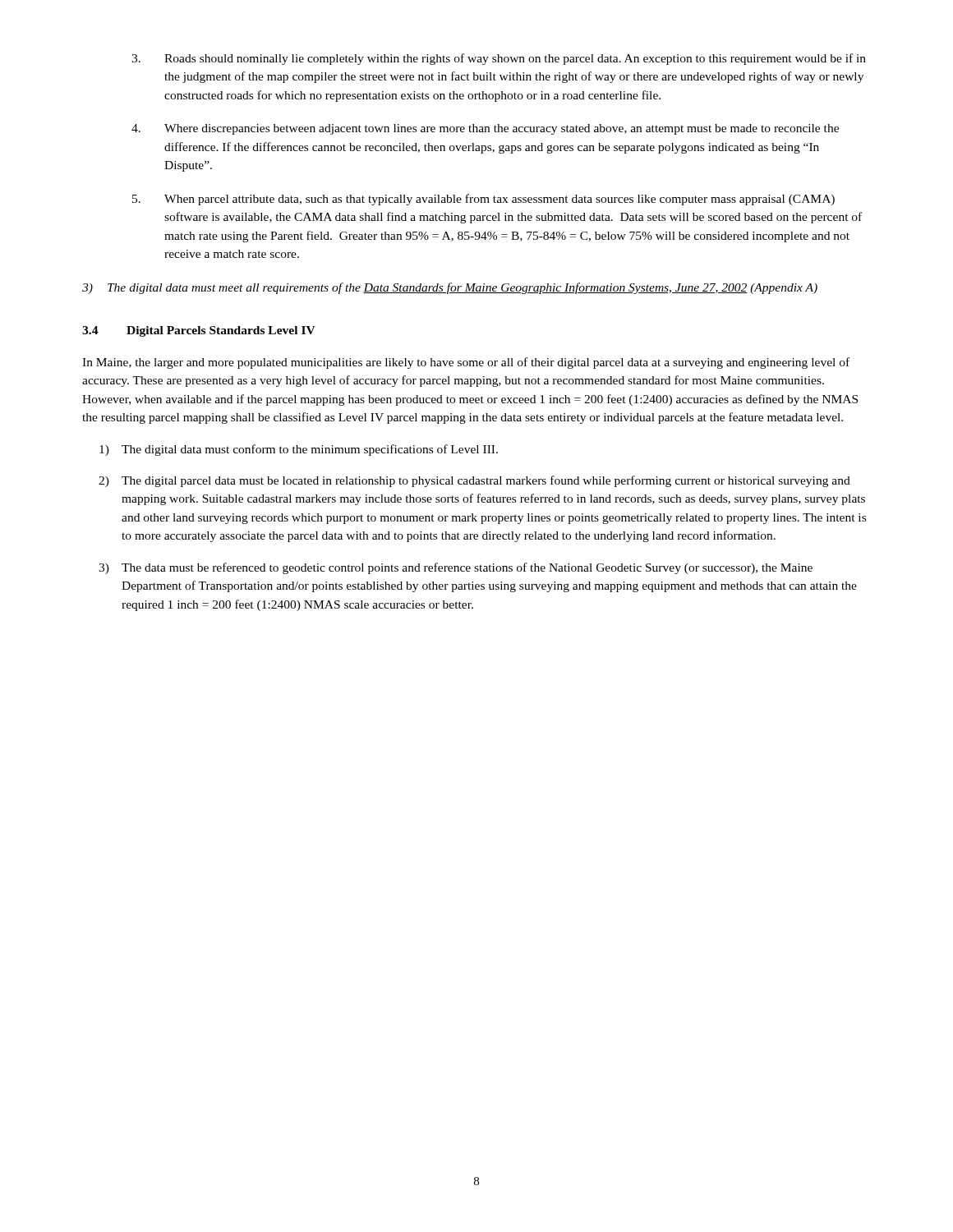Where is the passage that starts "In Maine, the larger and more populated municipalities"?
The image size is (953, 1232).
point(470,389)
